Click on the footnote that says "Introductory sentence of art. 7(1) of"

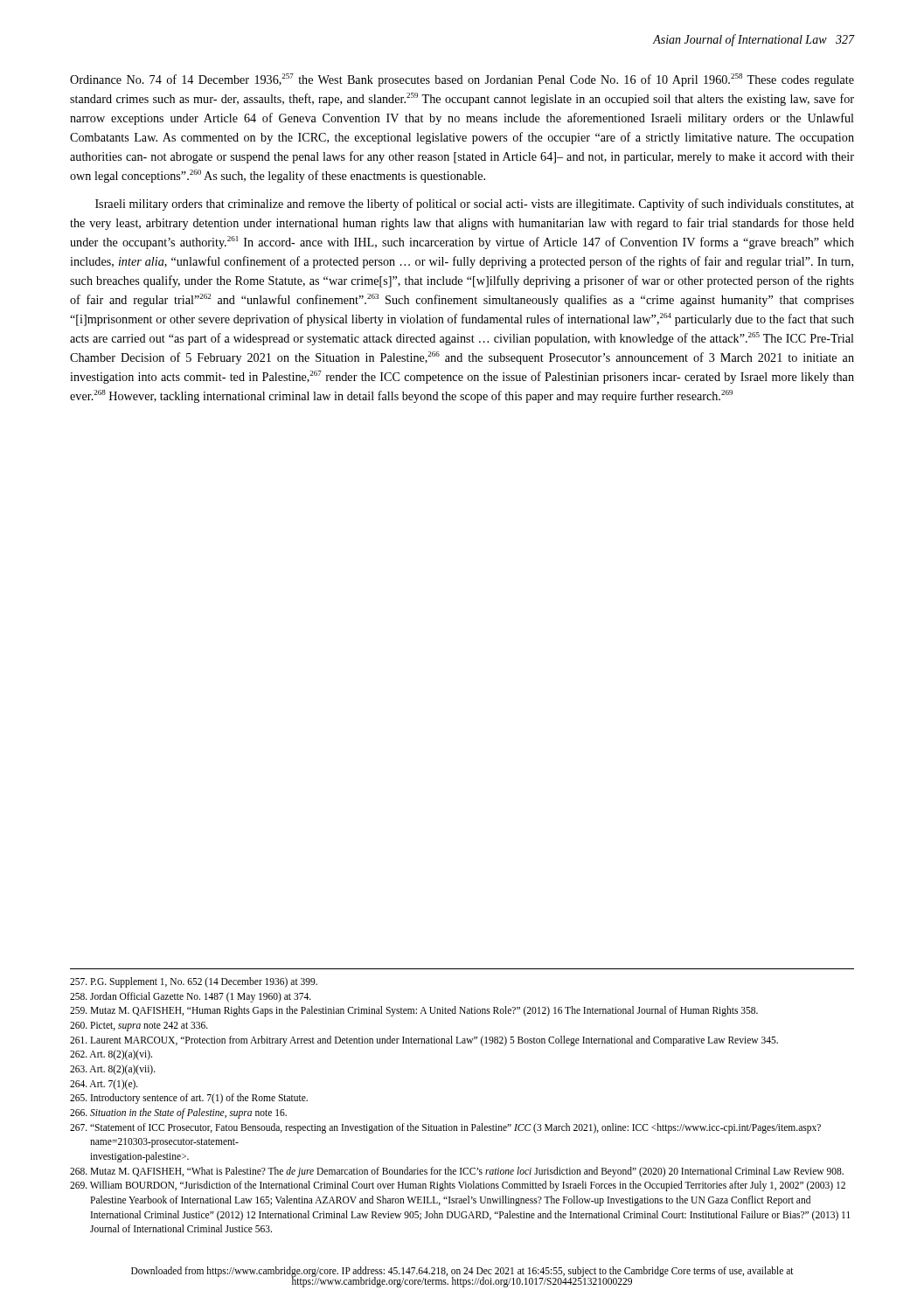point(189,1098)
